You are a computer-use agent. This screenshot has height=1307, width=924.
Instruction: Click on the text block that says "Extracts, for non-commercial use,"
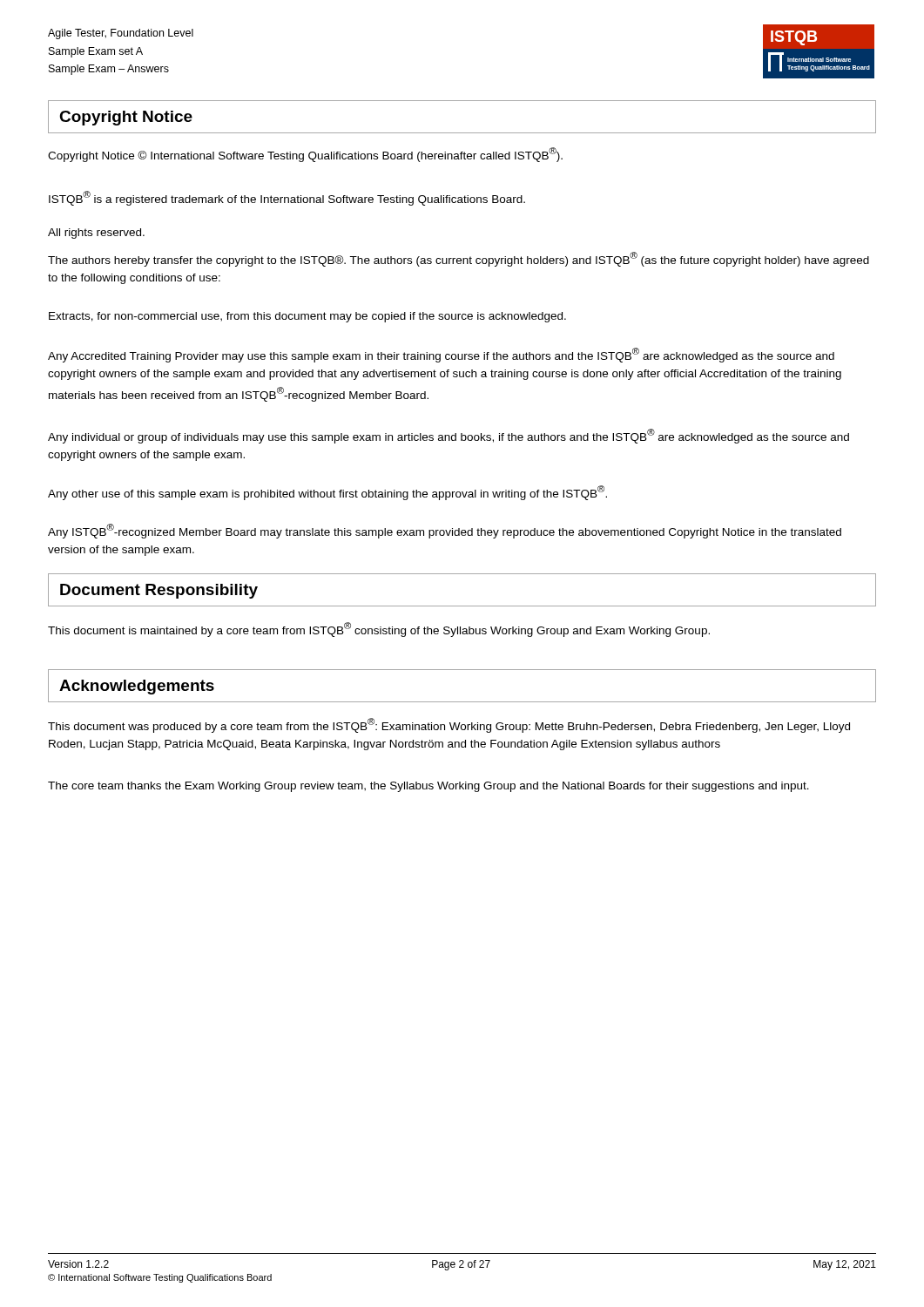click(x=307, y=316)
